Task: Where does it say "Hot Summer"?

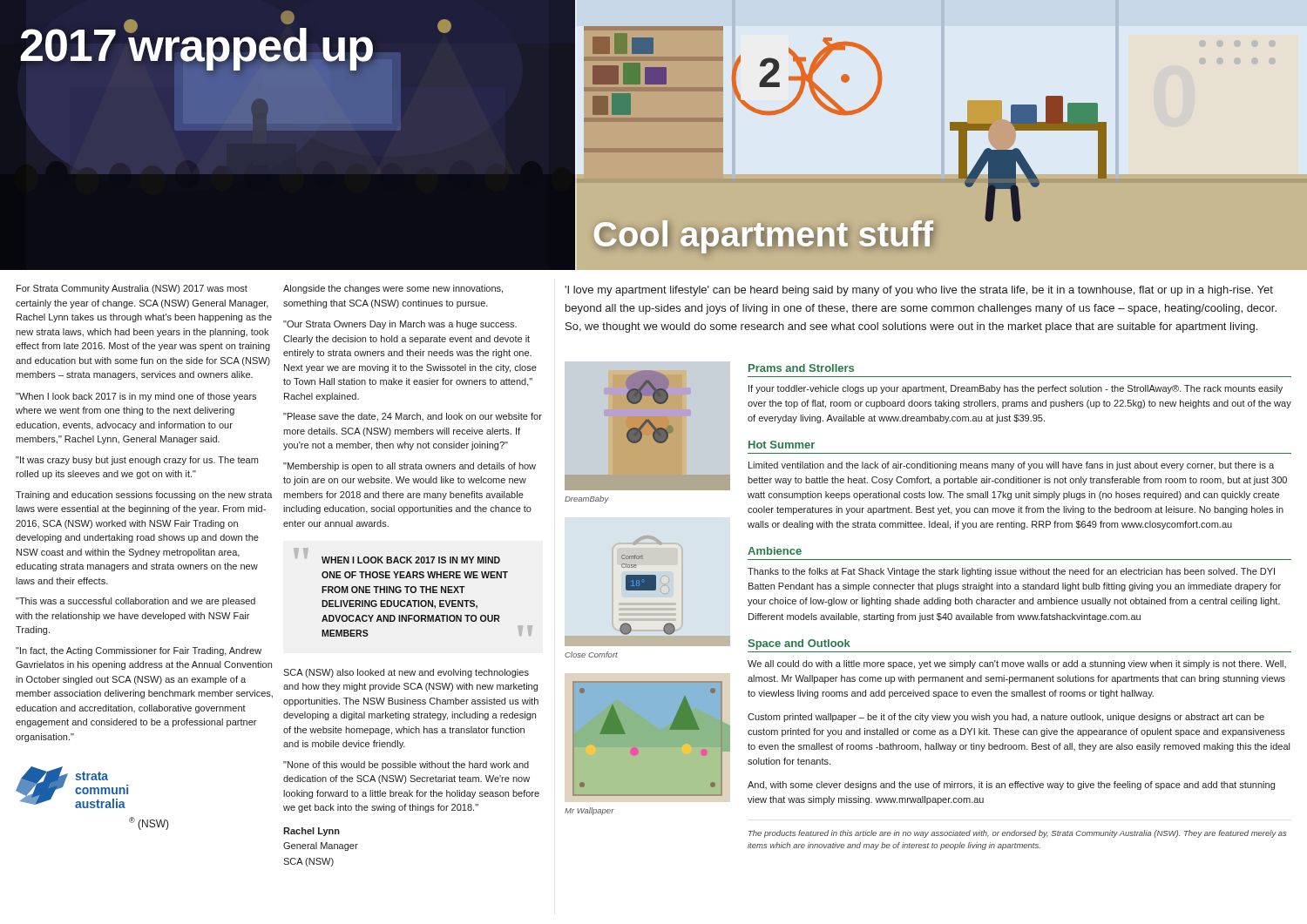Action: tap(781, 445)
